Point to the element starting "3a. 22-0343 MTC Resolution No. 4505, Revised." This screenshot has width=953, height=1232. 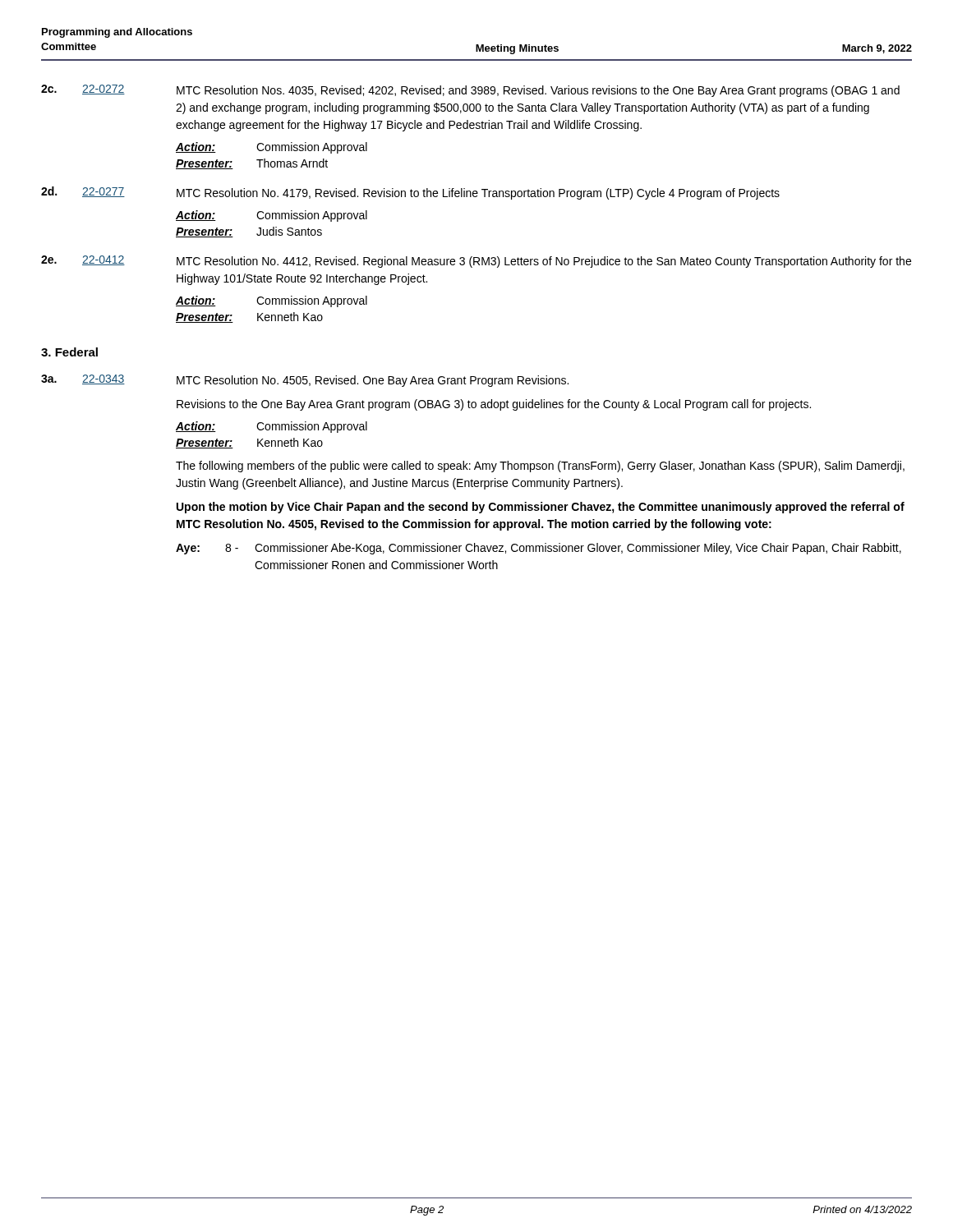click(476, 473)
